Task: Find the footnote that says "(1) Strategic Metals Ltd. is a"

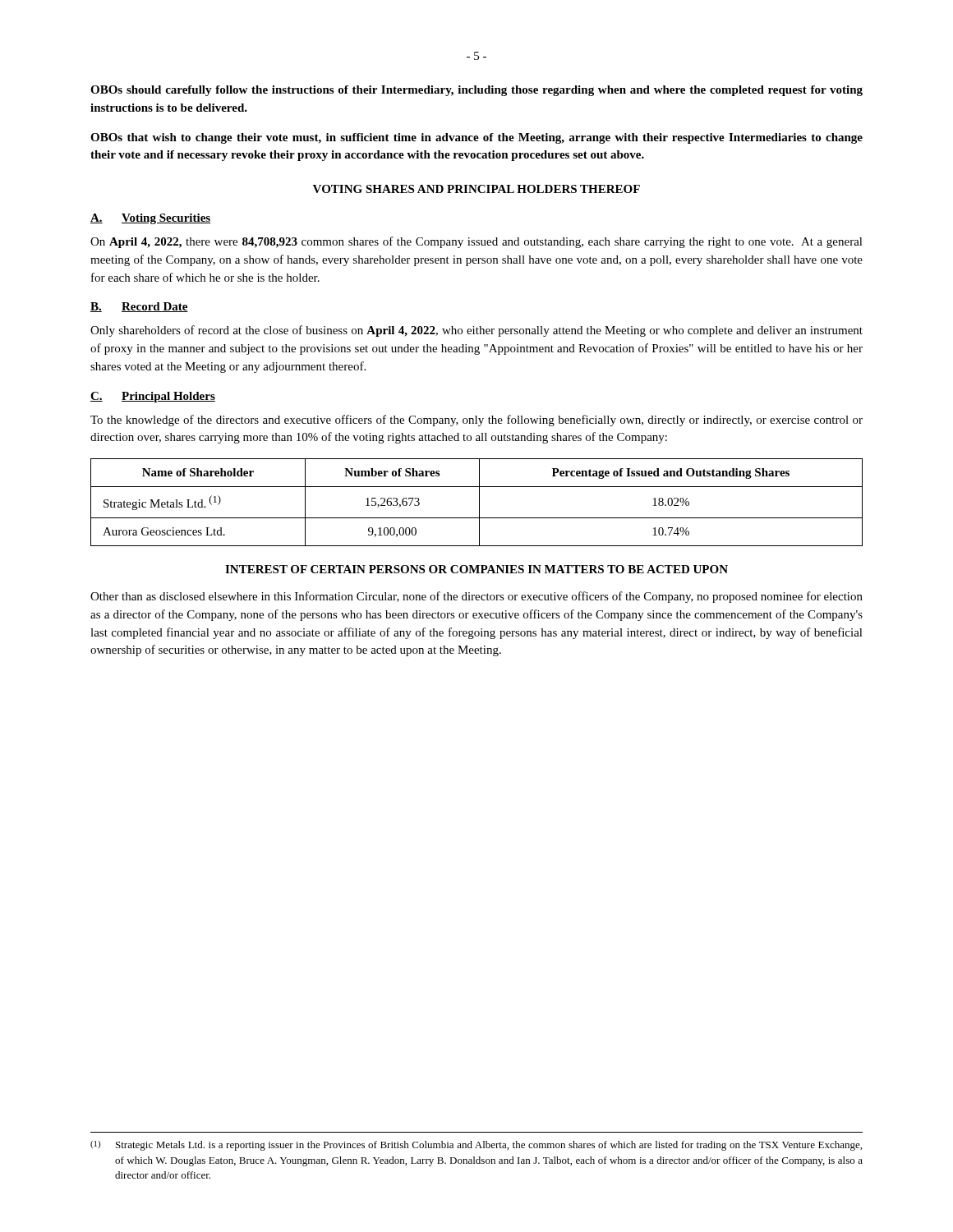Action: [476, 1160]
